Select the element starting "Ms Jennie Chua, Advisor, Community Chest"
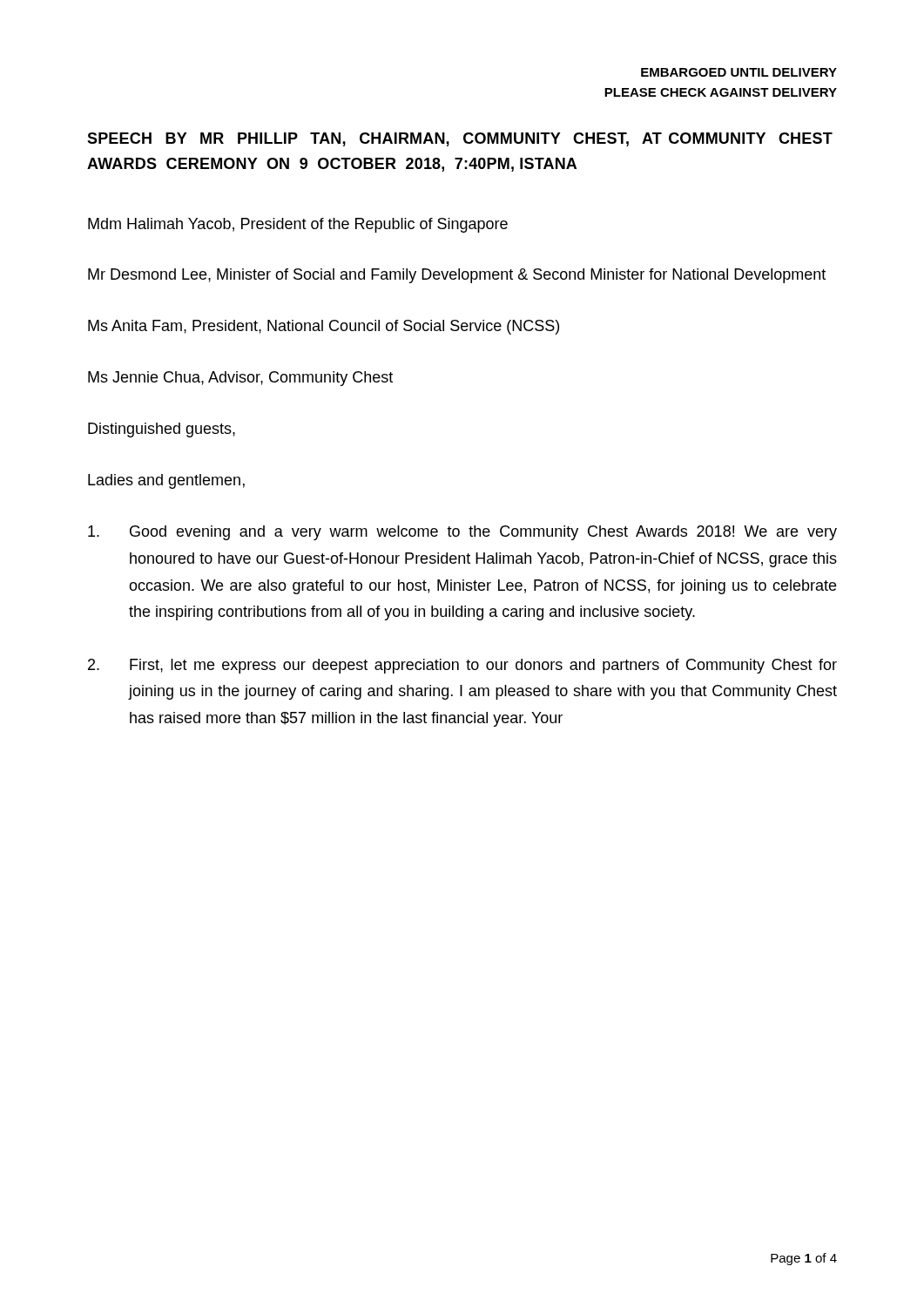Viewport: 924px width, 1307px height. [x=240, y=377]
